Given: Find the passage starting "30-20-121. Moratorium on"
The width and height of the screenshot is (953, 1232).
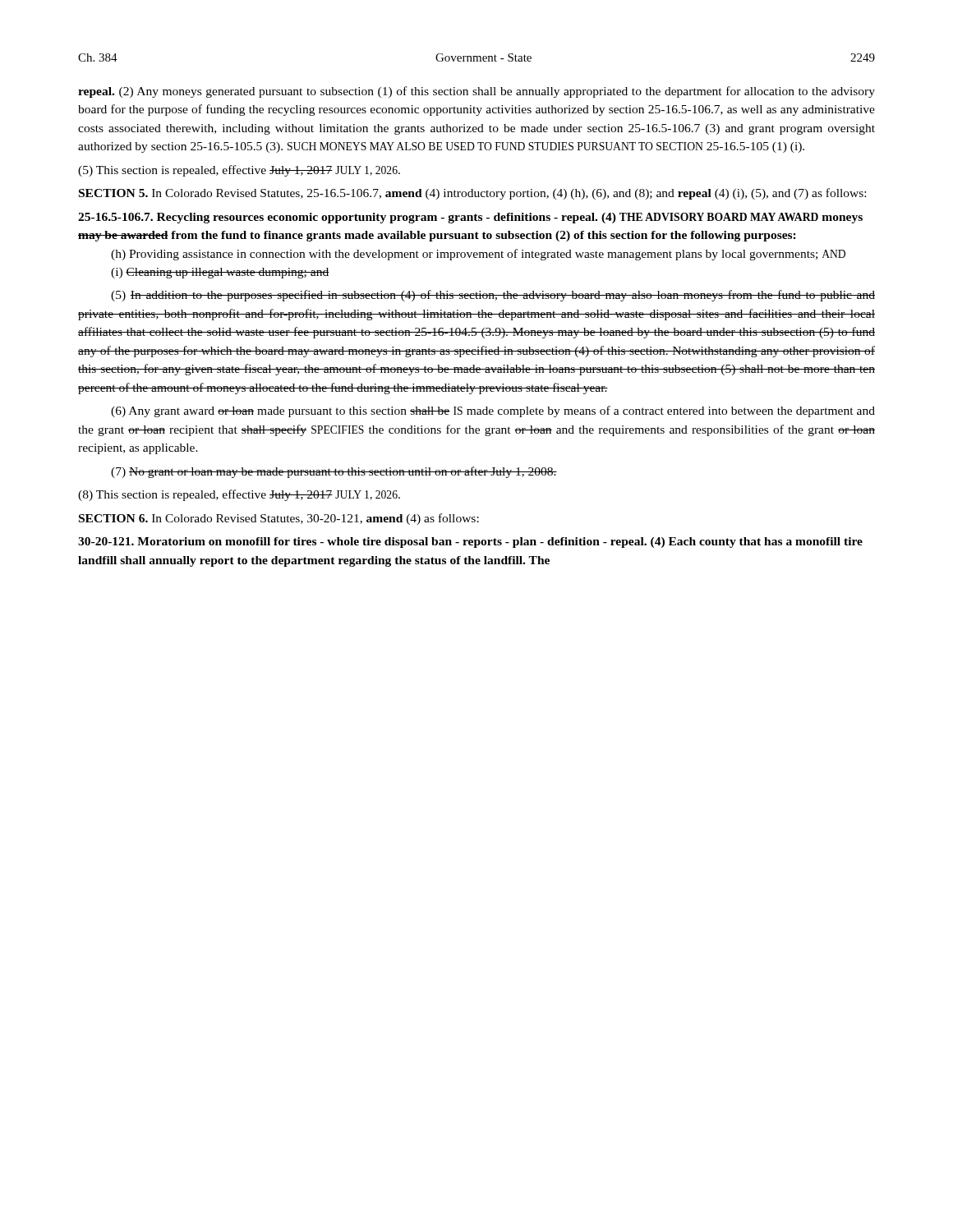Looking at the screenshot, I should tap(476, 551).
